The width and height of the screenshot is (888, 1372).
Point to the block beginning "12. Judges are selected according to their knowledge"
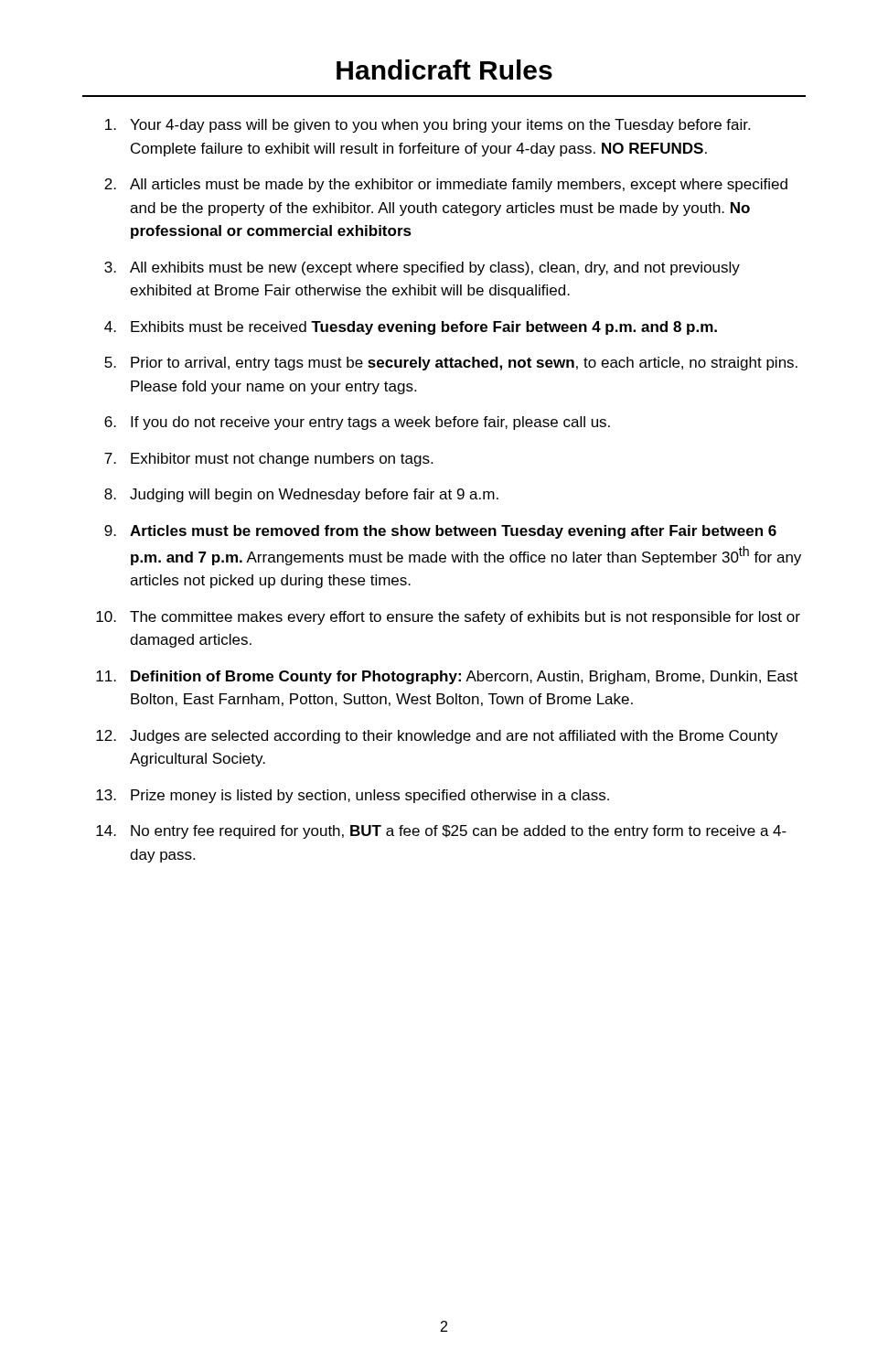(444, 747)
